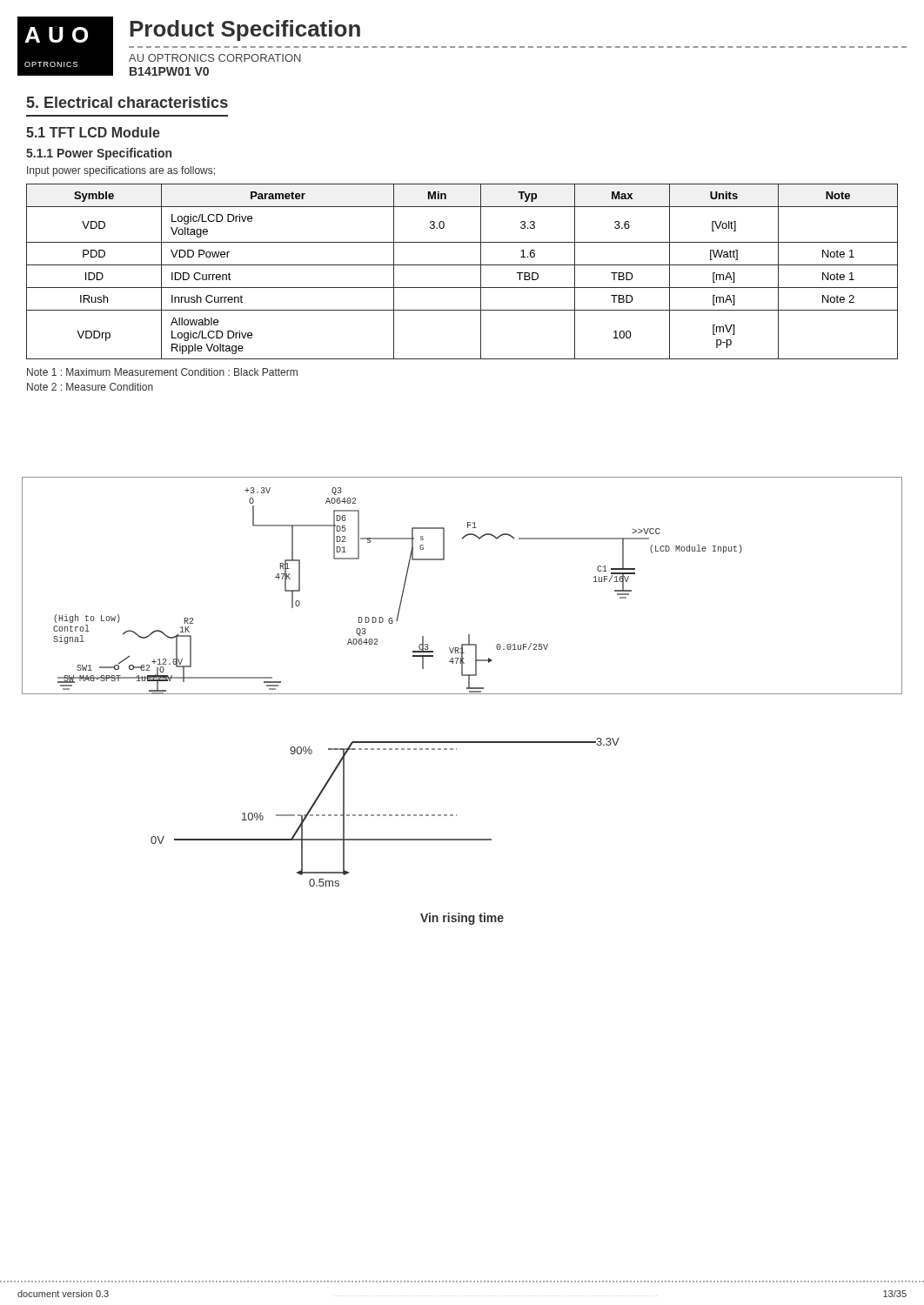Select the schematic
The image size is (924, 1305).
pyautogui.click(x=462, y=805)
